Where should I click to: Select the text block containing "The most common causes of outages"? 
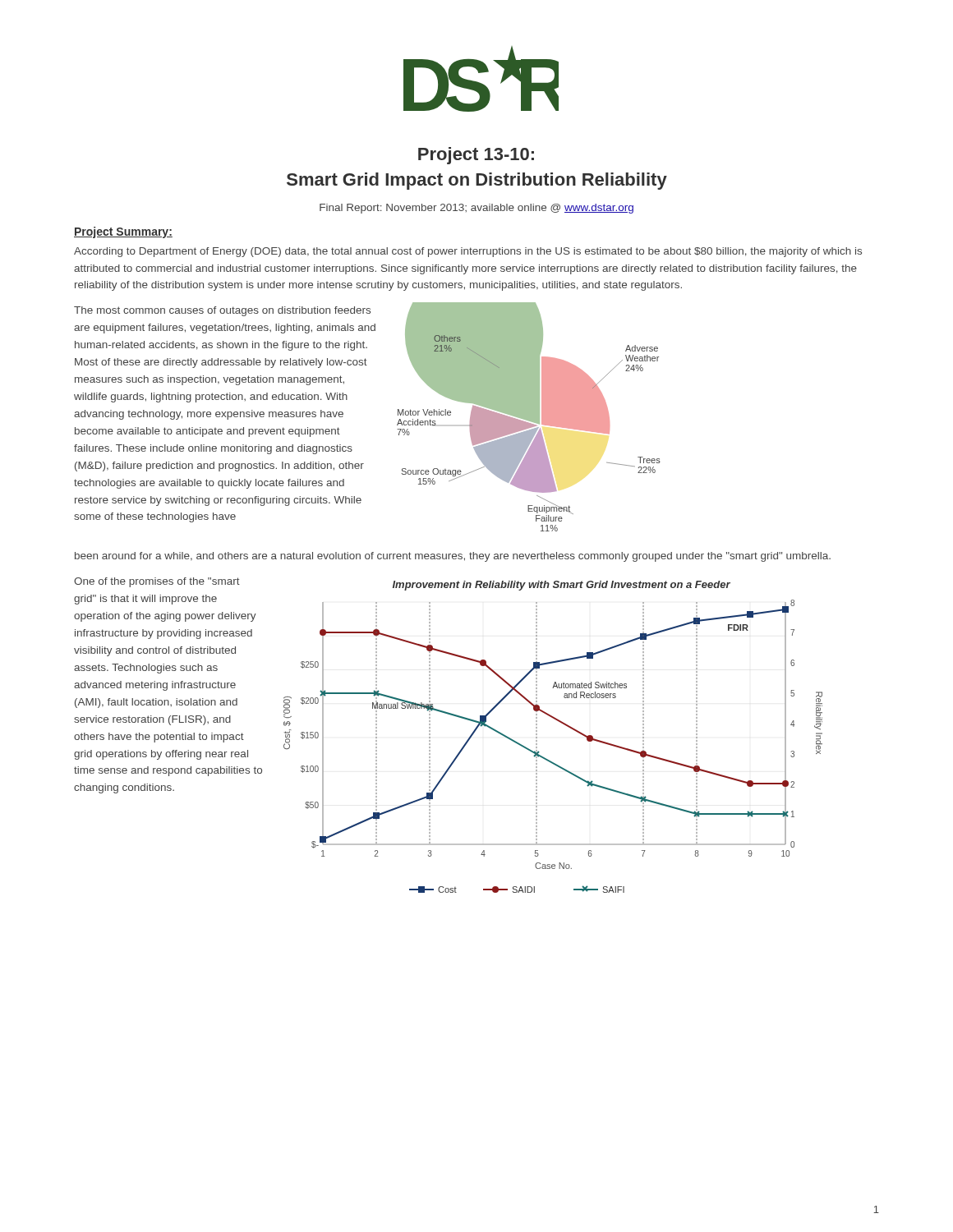(225, 413)
